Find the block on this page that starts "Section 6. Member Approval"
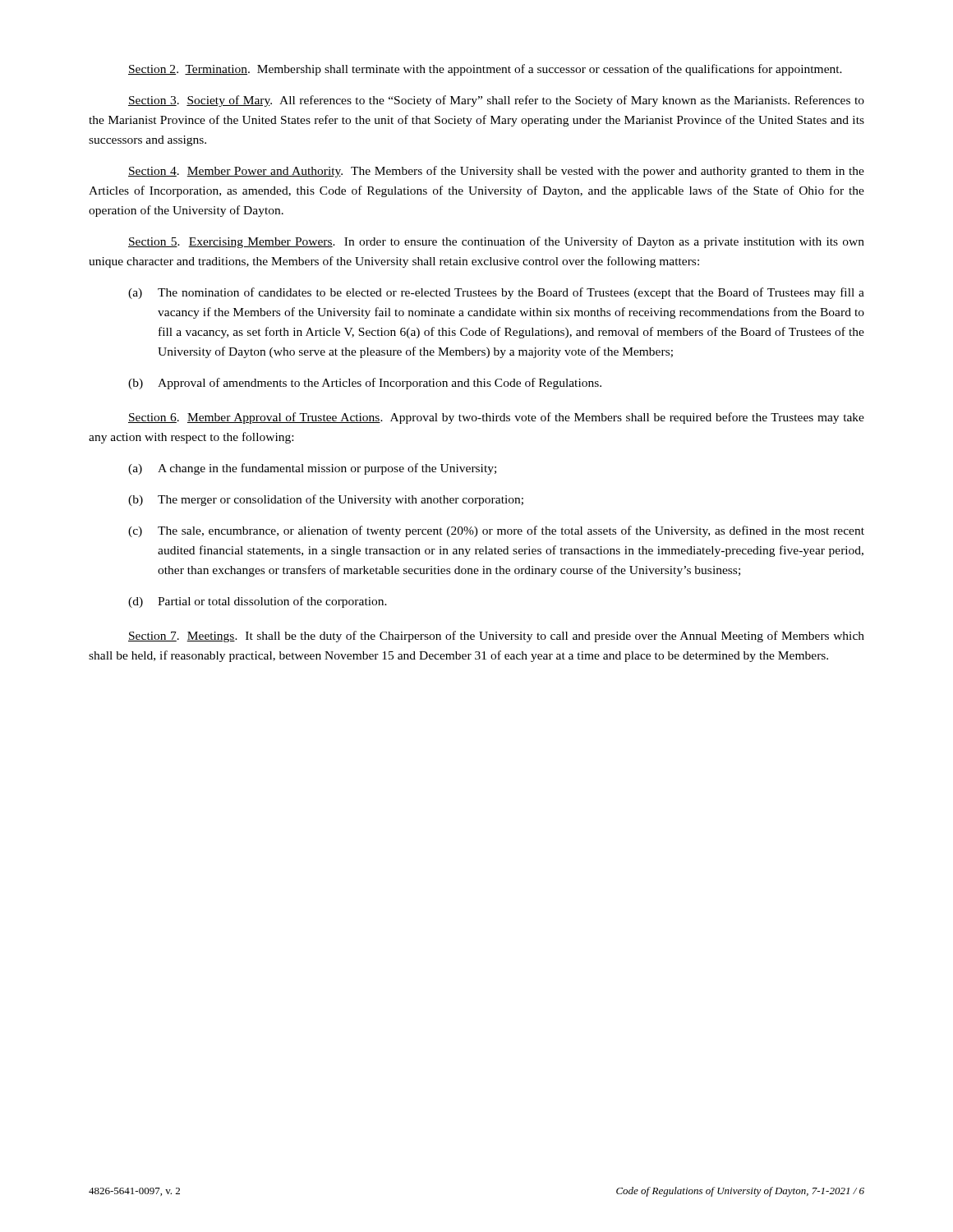Viewport: 953px width, 1232px height. [x=476, y=427]
